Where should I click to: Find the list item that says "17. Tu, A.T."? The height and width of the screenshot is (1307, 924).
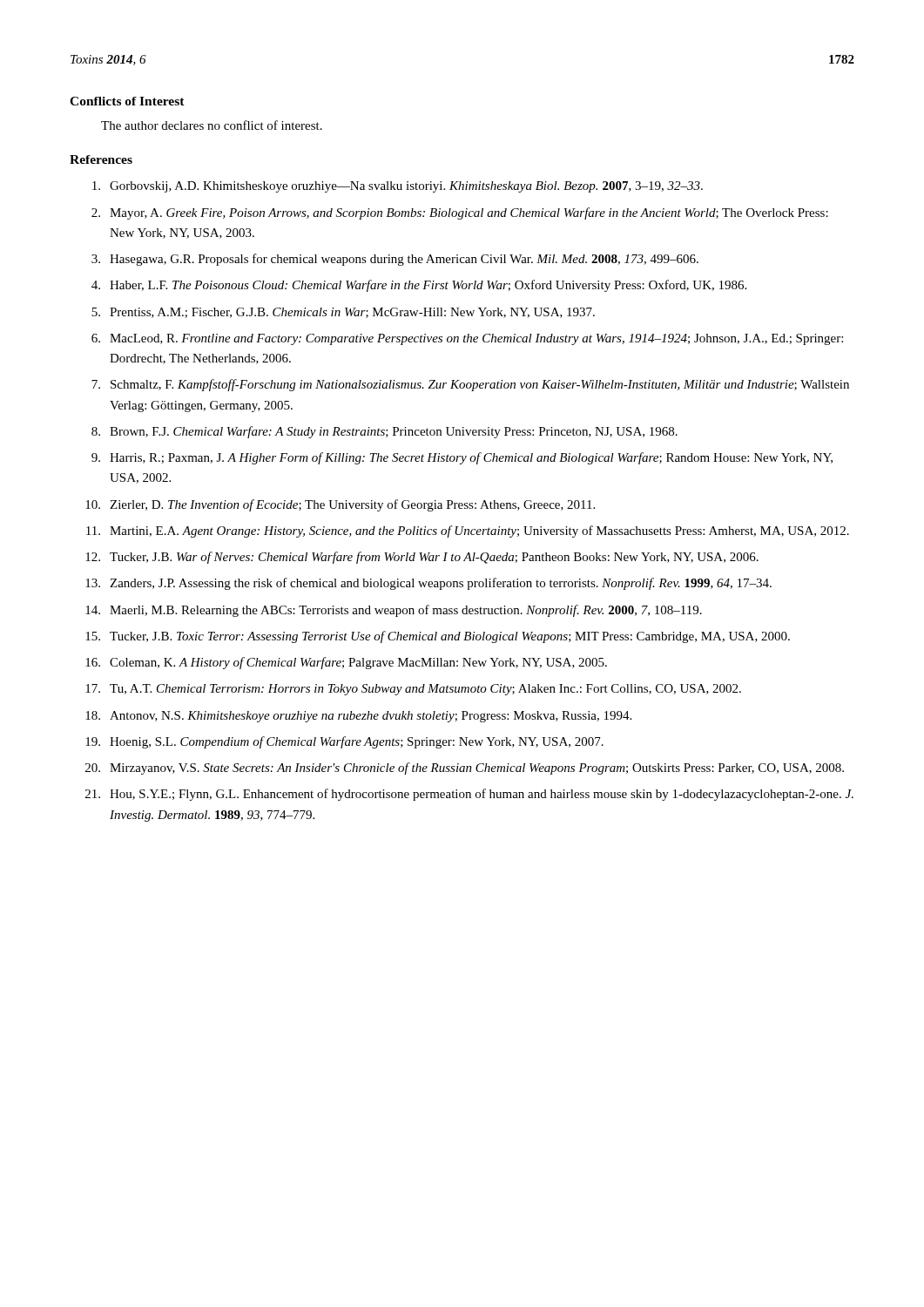[x=462, y=689]
